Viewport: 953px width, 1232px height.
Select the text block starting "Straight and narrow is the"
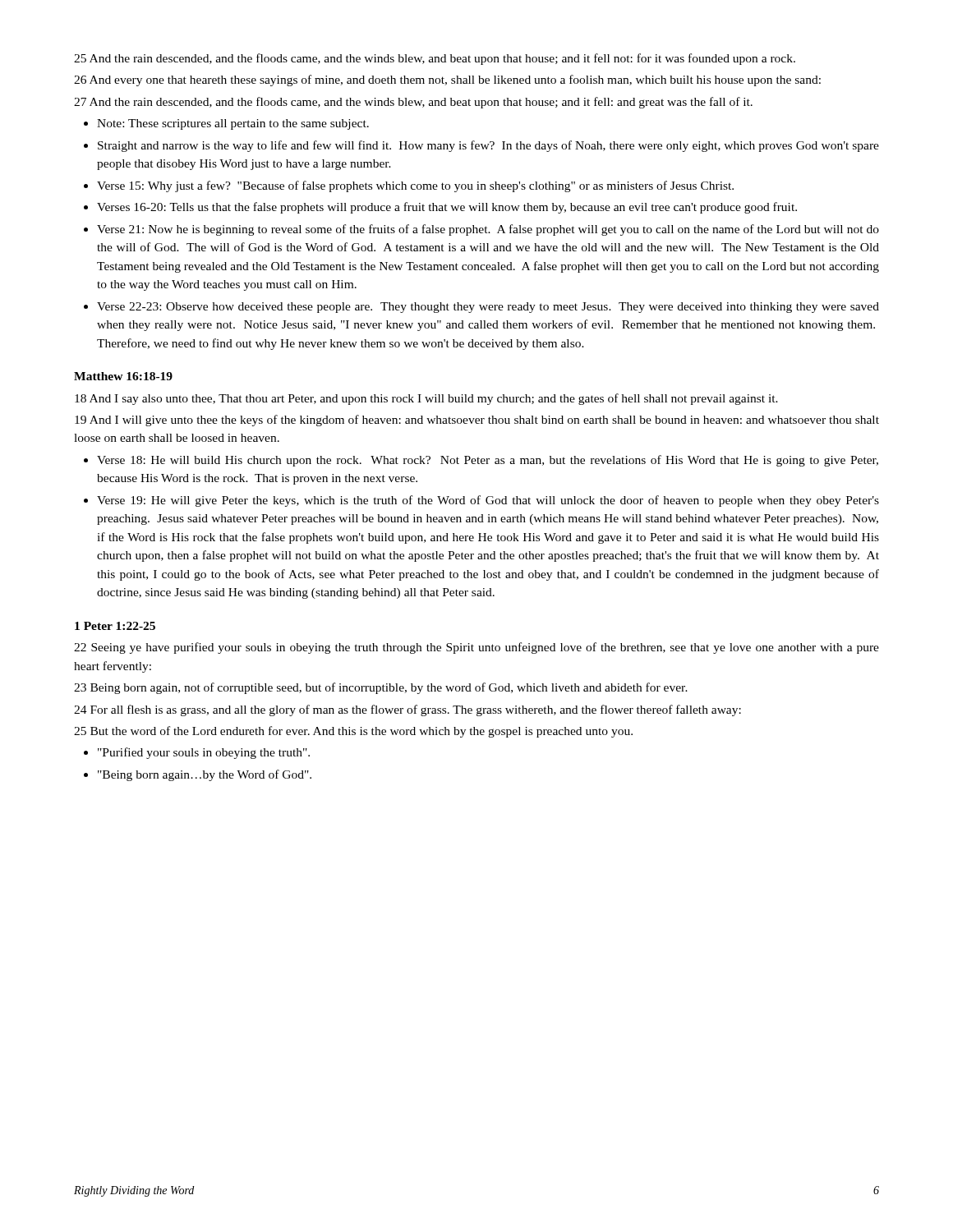pyautogui.click(x=488, y=154)
